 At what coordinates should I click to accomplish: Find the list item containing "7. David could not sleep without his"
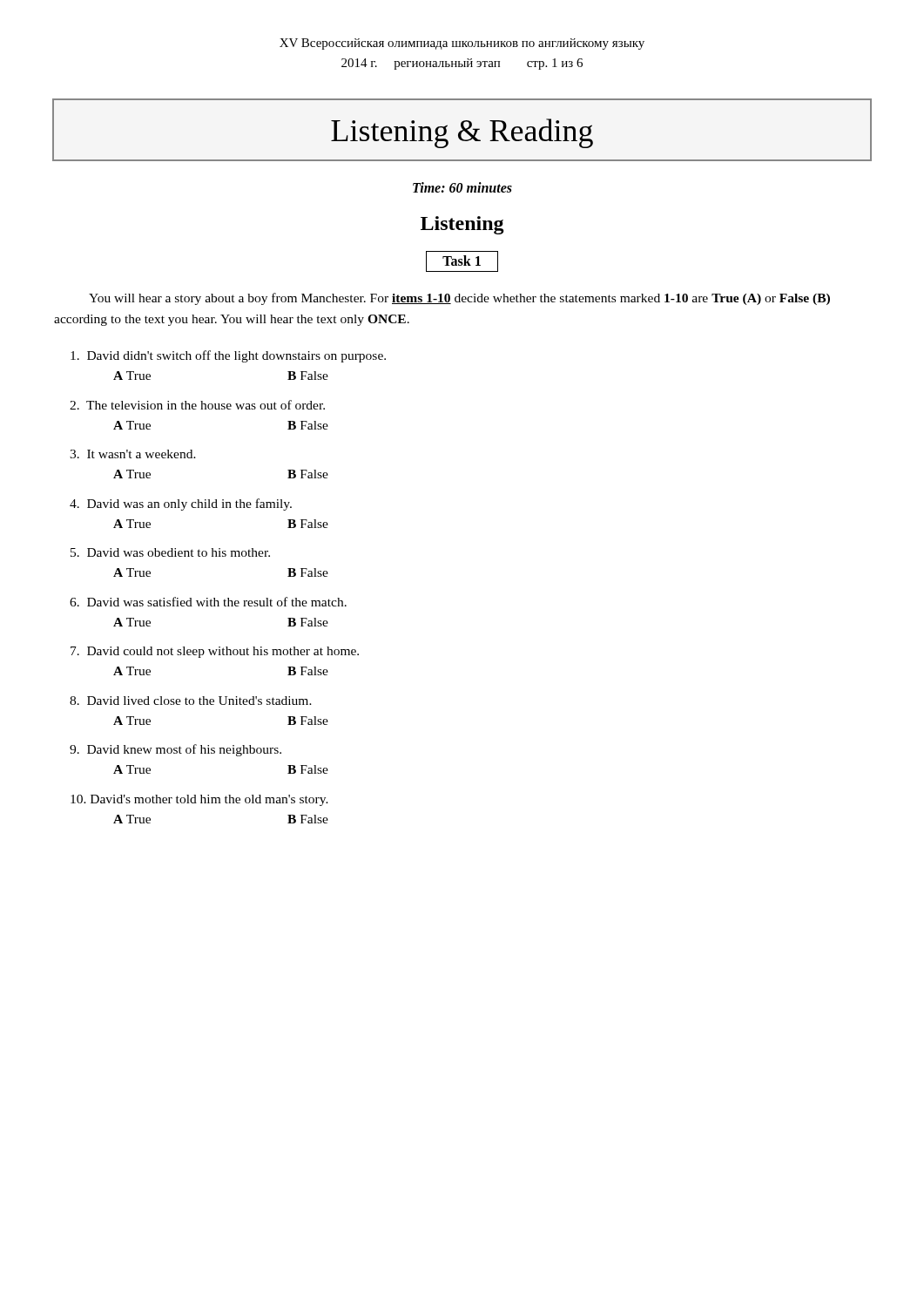pos(215,652)
